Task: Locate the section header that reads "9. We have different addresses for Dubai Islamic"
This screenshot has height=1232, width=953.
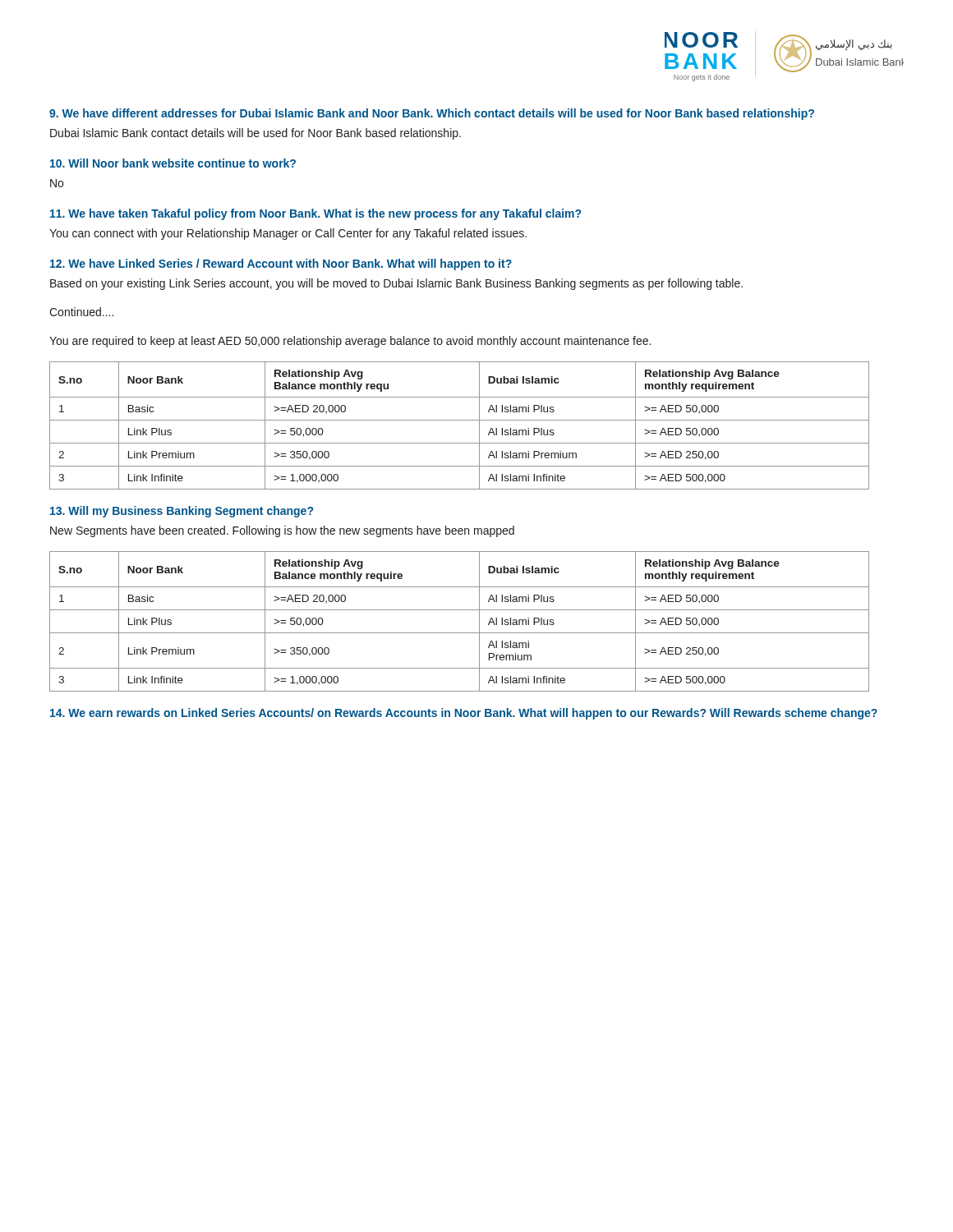Action: (432, 113)
